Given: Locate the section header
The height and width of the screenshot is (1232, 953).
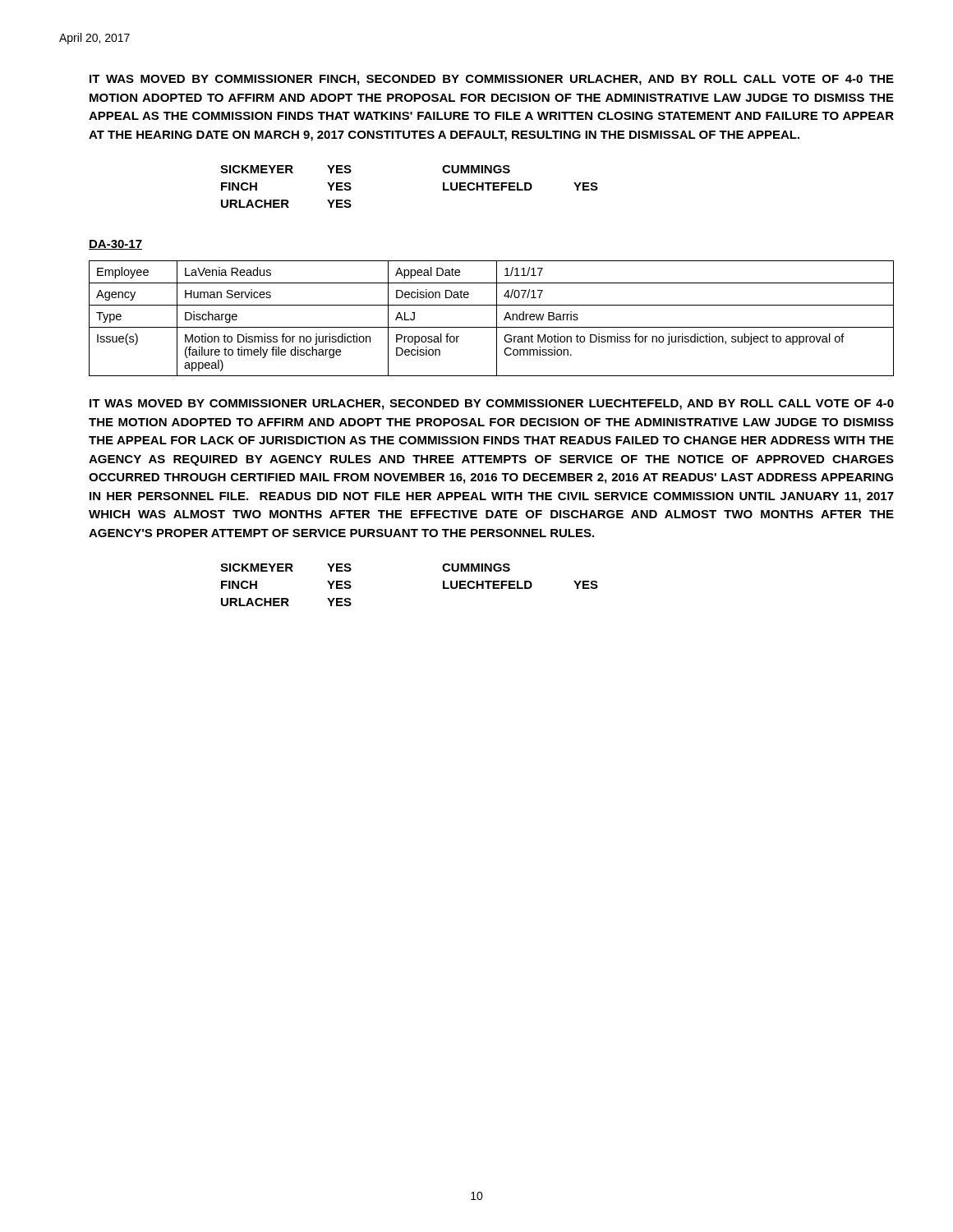Looking at the screenshot, I should (115, 244).
